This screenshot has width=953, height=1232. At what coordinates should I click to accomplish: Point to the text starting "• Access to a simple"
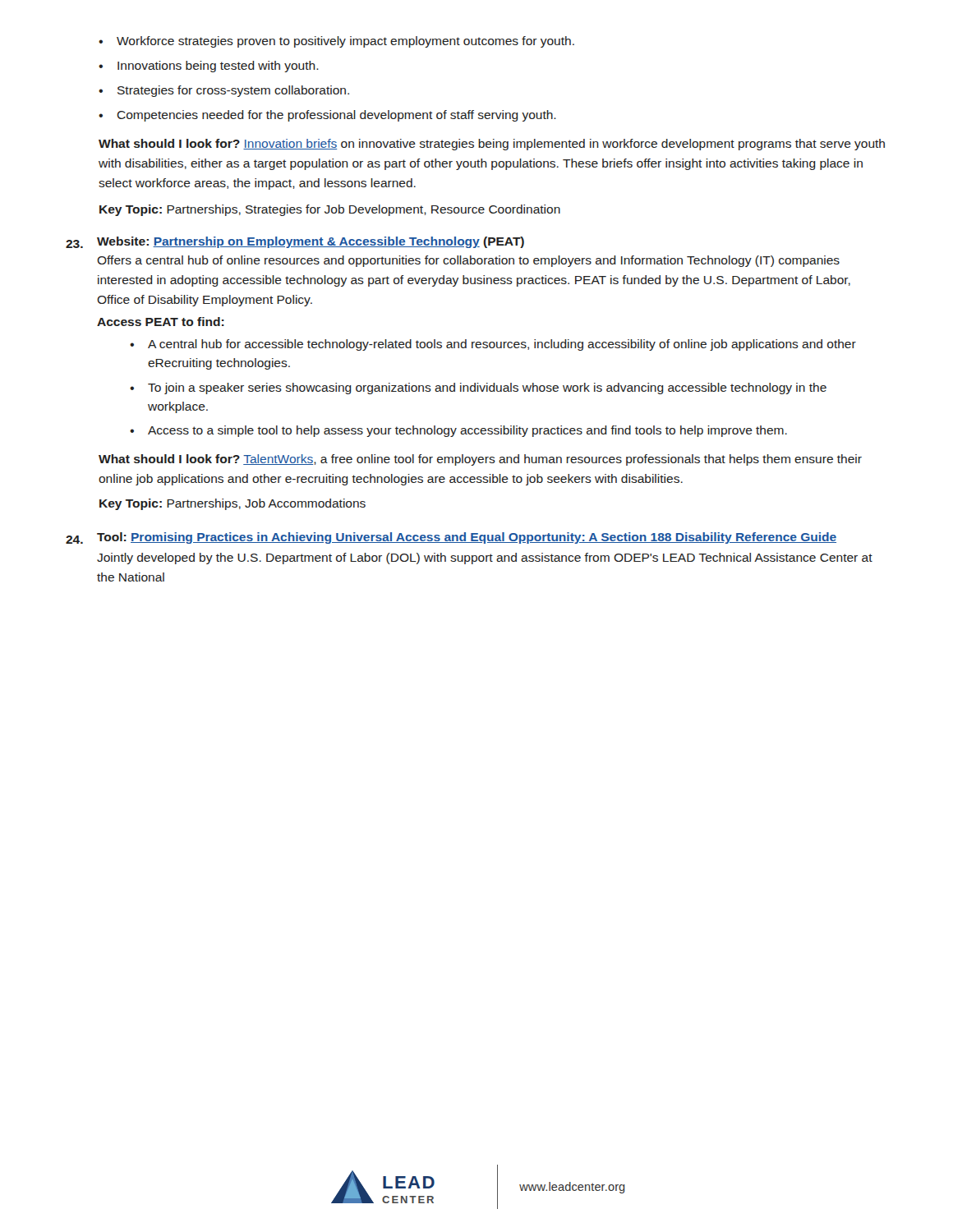459,431
